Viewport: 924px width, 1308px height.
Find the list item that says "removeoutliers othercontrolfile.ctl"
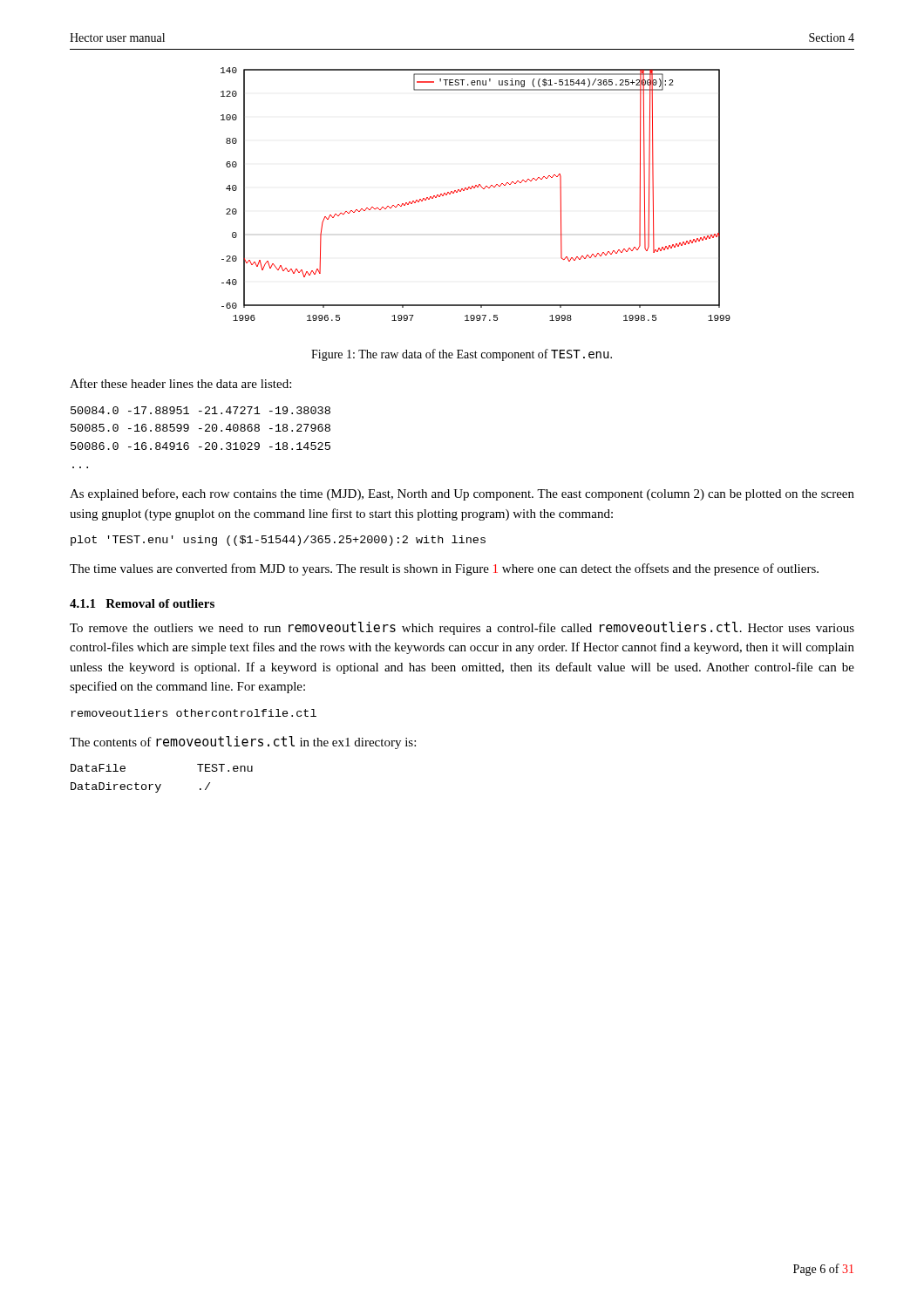click(x=193, y=713)
